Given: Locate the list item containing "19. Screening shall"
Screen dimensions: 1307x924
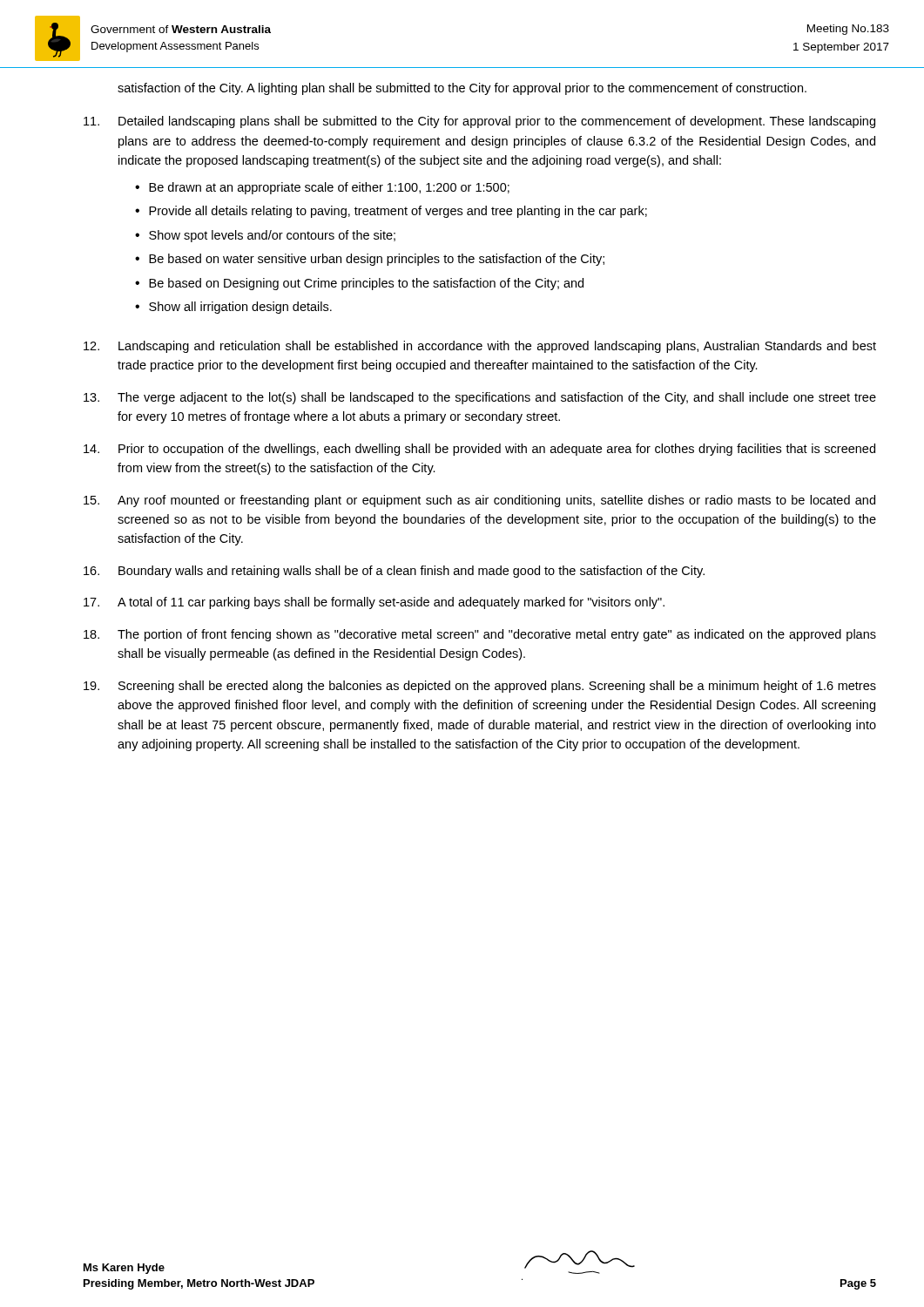Looking at the screenshot, I should tap(479, 715).
